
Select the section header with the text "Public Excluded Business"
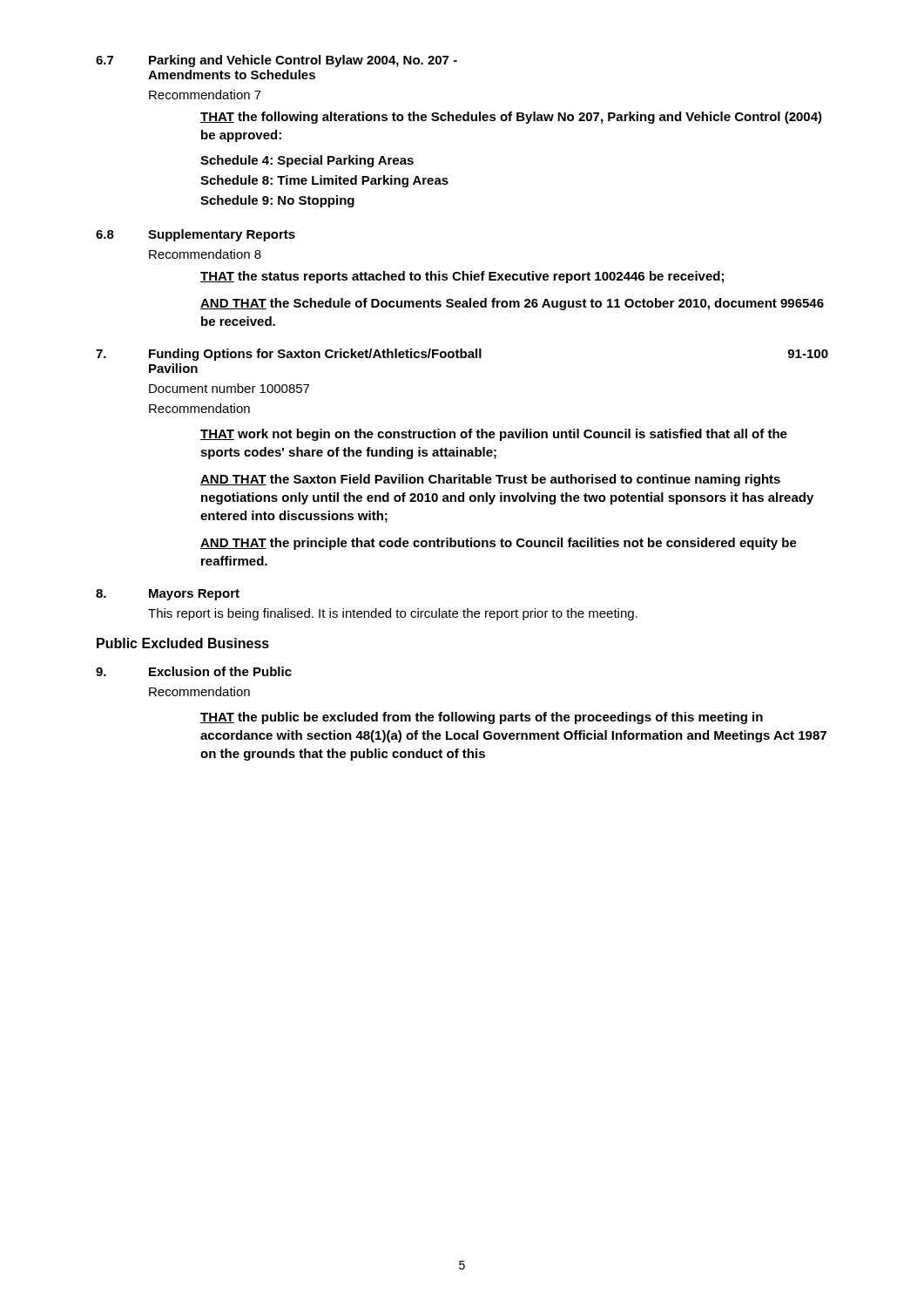(x=183, y=644)
